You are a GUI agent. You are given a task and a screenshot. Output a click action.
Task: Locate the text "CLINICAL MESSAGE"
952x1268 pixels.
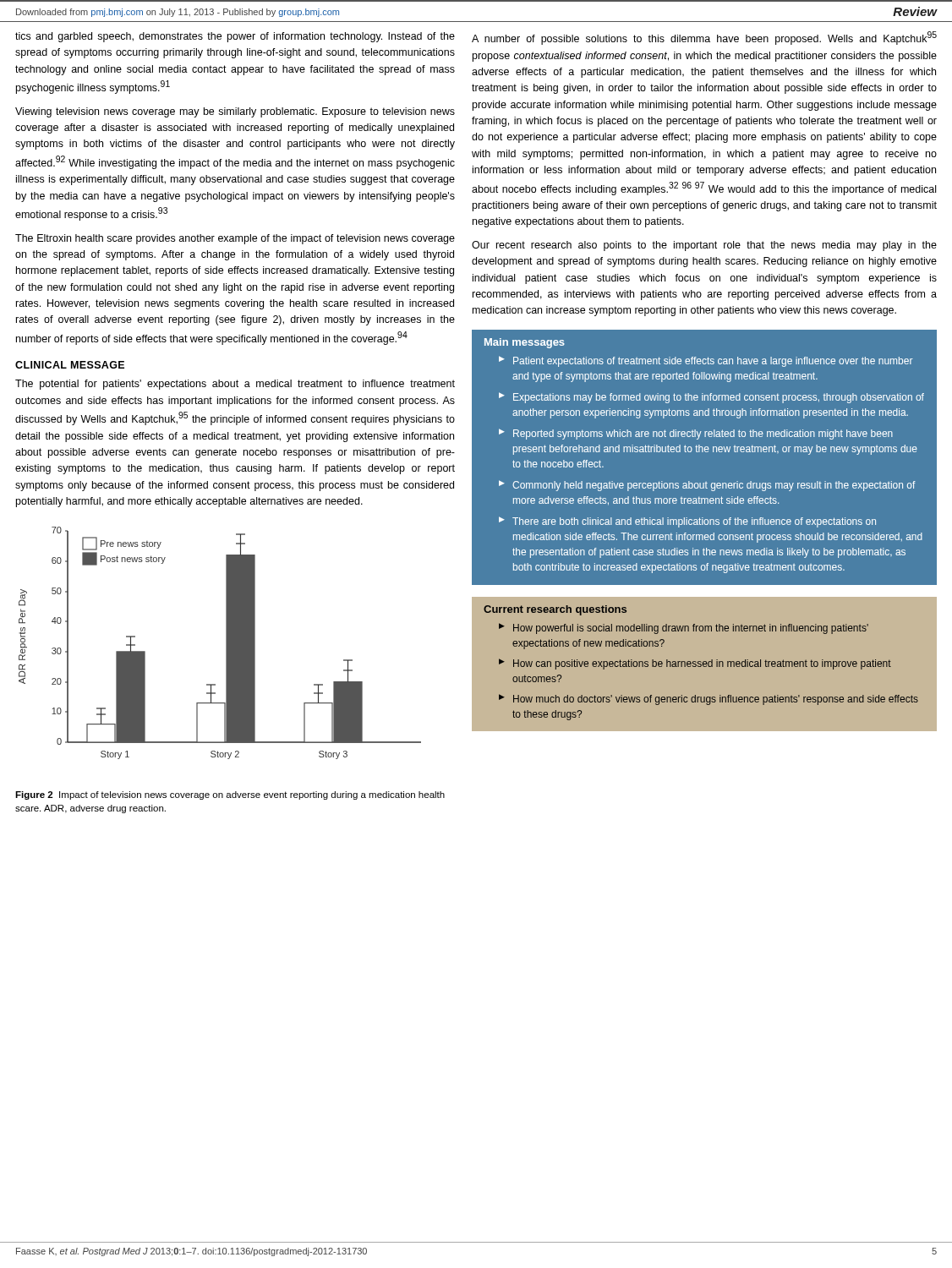coord(70,366)
